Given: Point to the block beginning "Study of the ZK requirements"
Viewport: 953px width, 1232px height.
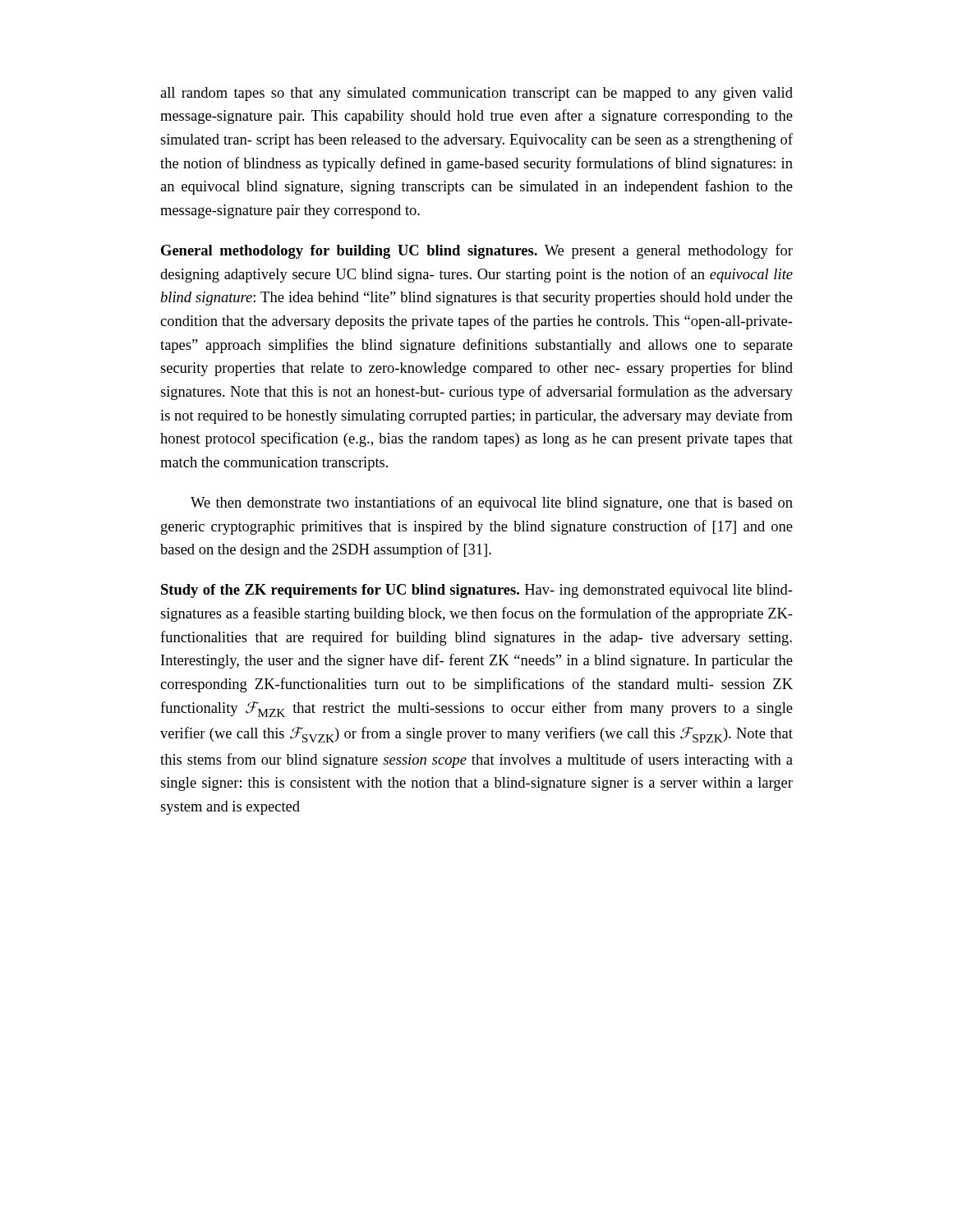Looking at the screenshot, I should (476, 699).
